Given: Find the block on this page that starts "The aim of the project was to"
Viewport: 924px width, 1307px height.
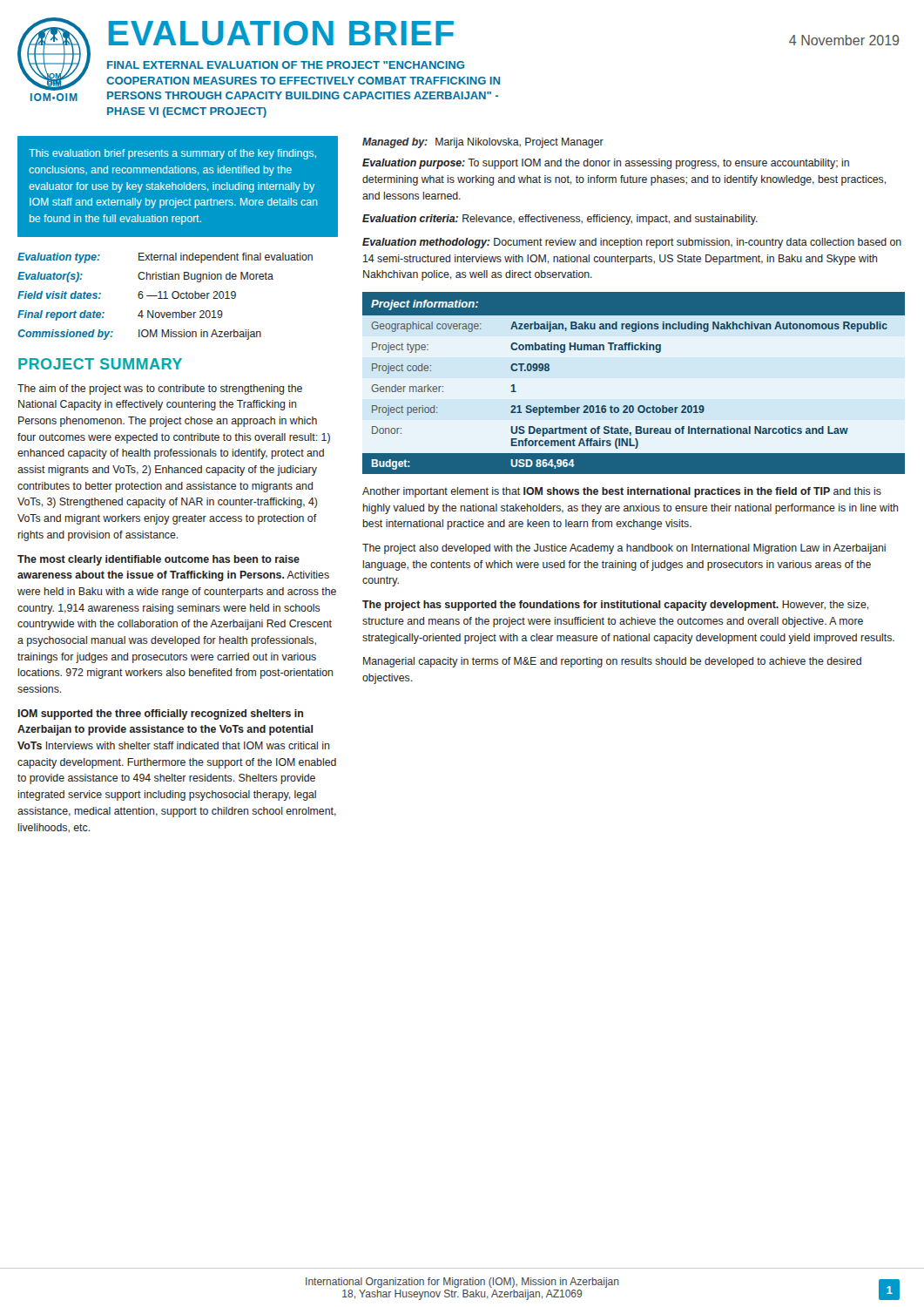Looking at the screenshot, I should tap(174, 462).
